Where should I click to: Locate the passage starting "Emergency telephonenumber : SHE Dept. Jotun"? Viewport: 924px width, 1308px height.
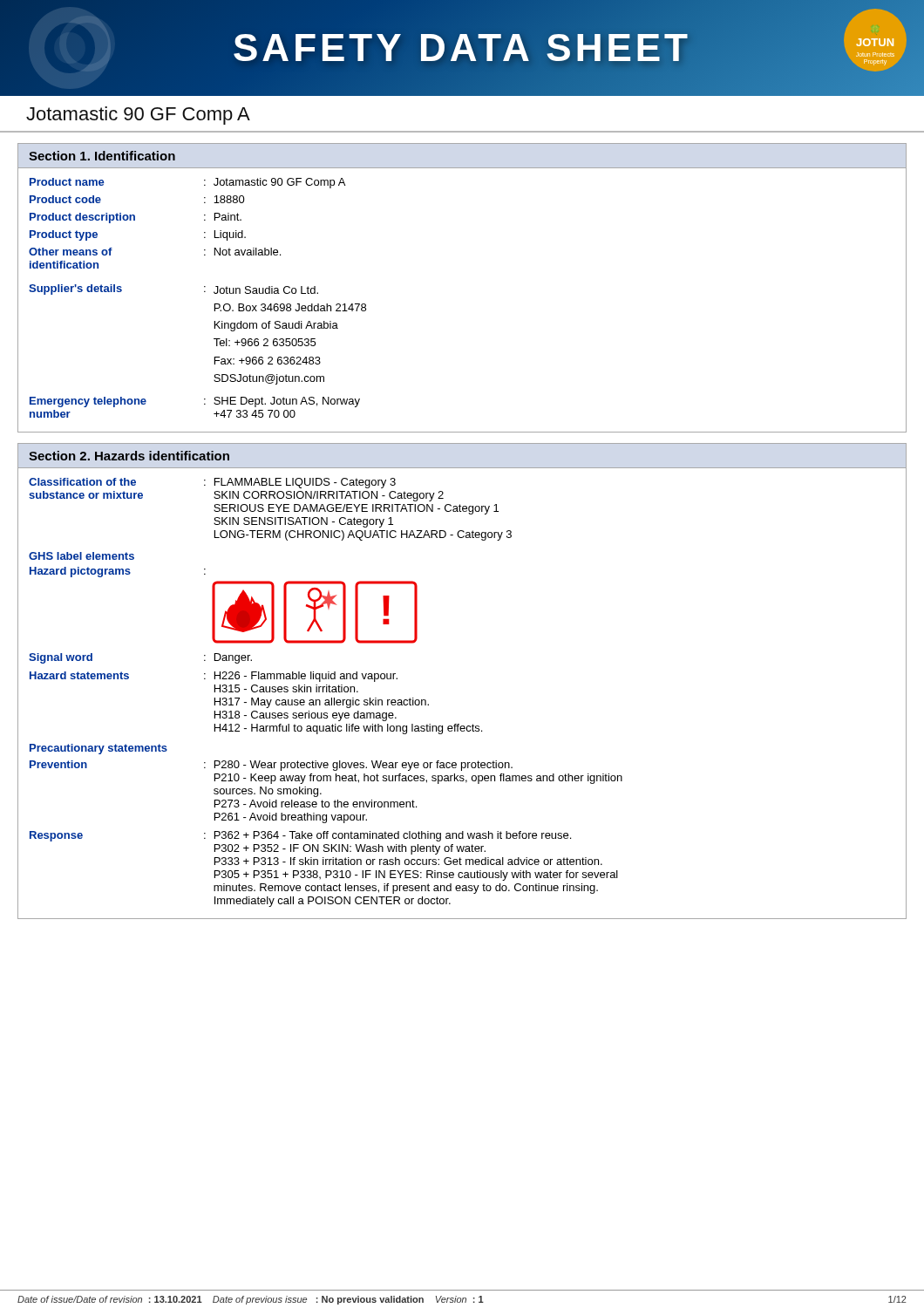tap(194, 407)
